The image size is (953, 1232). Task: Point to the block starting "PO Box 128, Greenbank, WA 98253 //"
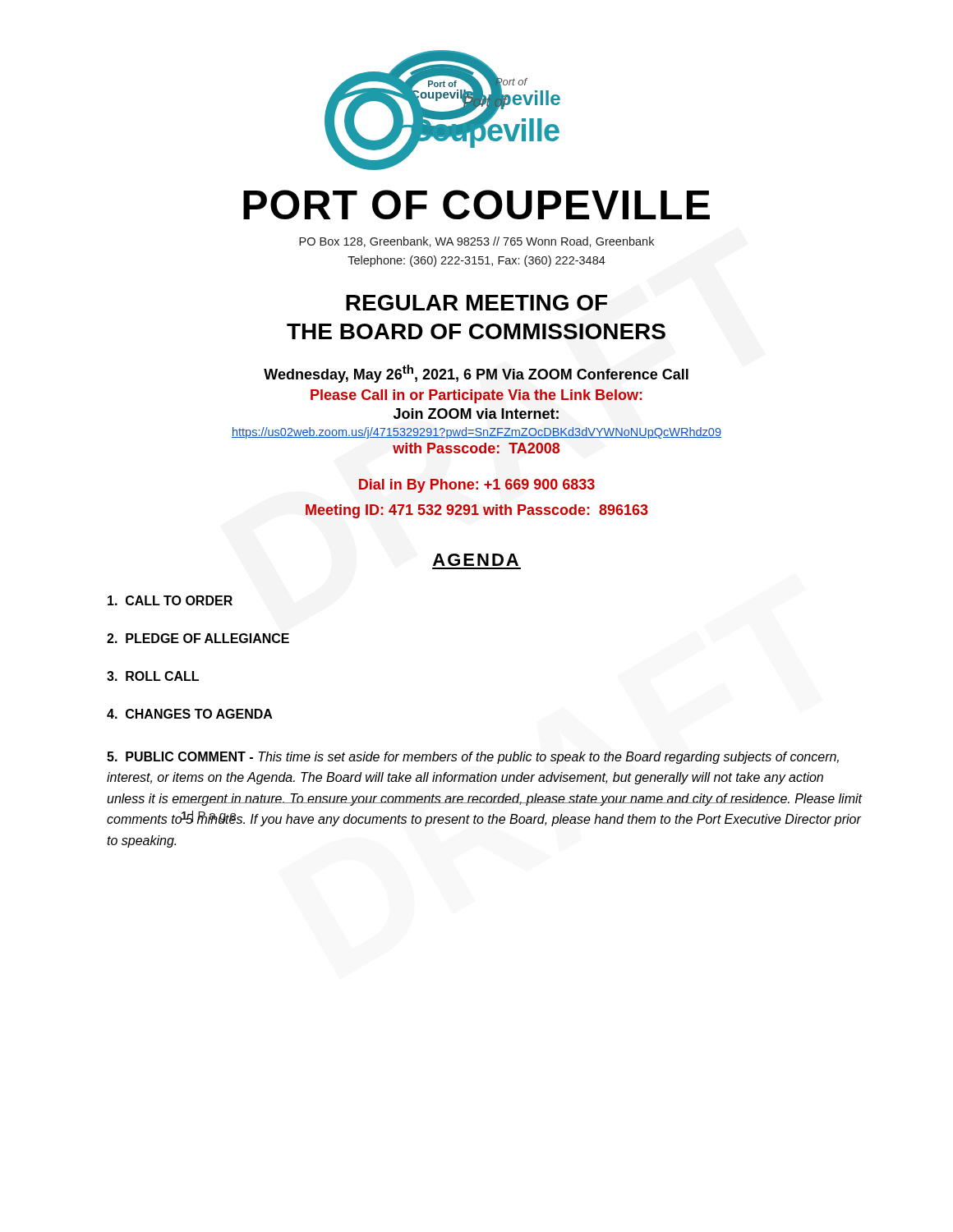476,251
